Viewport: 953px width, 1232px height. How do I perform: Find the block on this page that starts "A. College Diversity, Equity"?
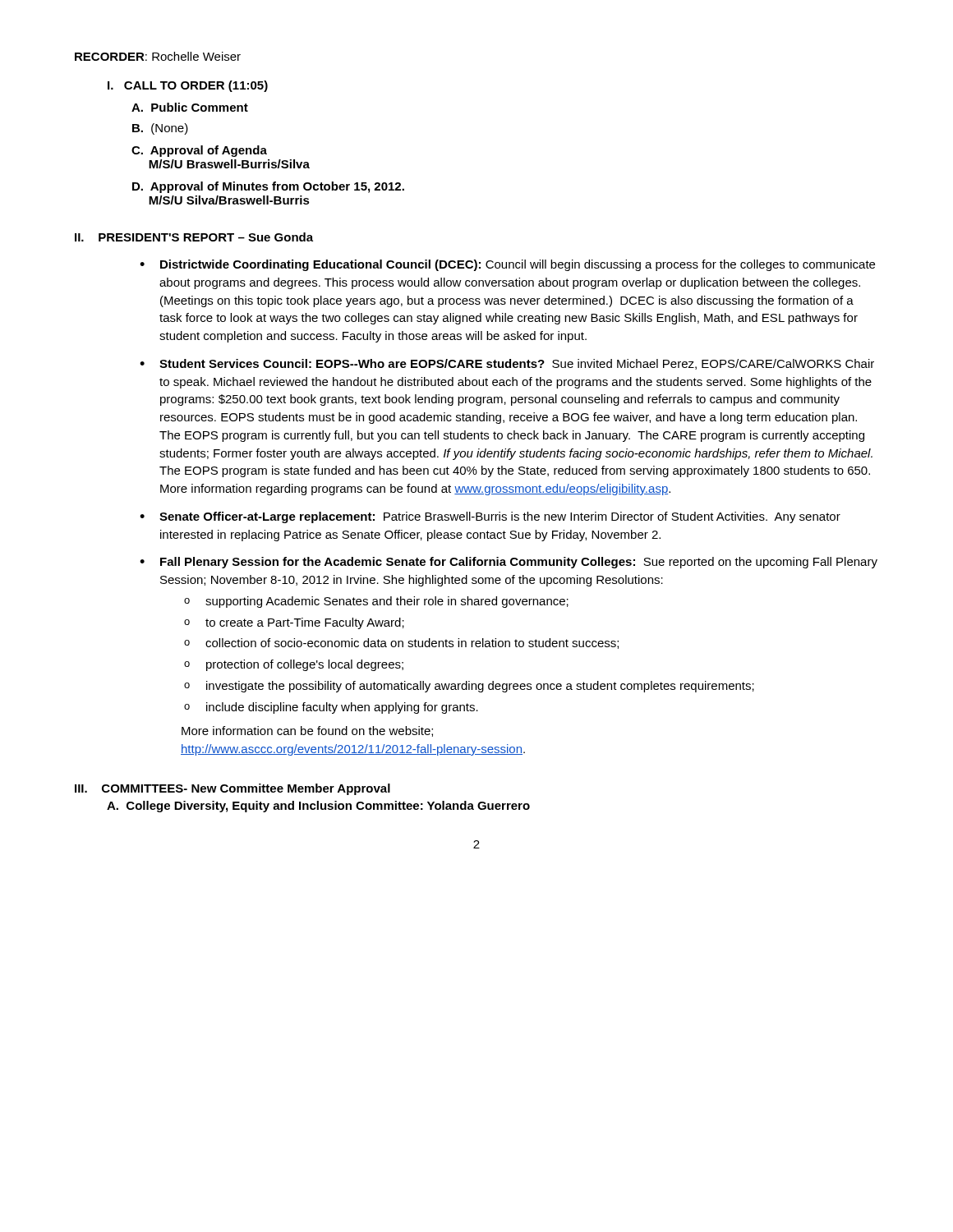318,805
